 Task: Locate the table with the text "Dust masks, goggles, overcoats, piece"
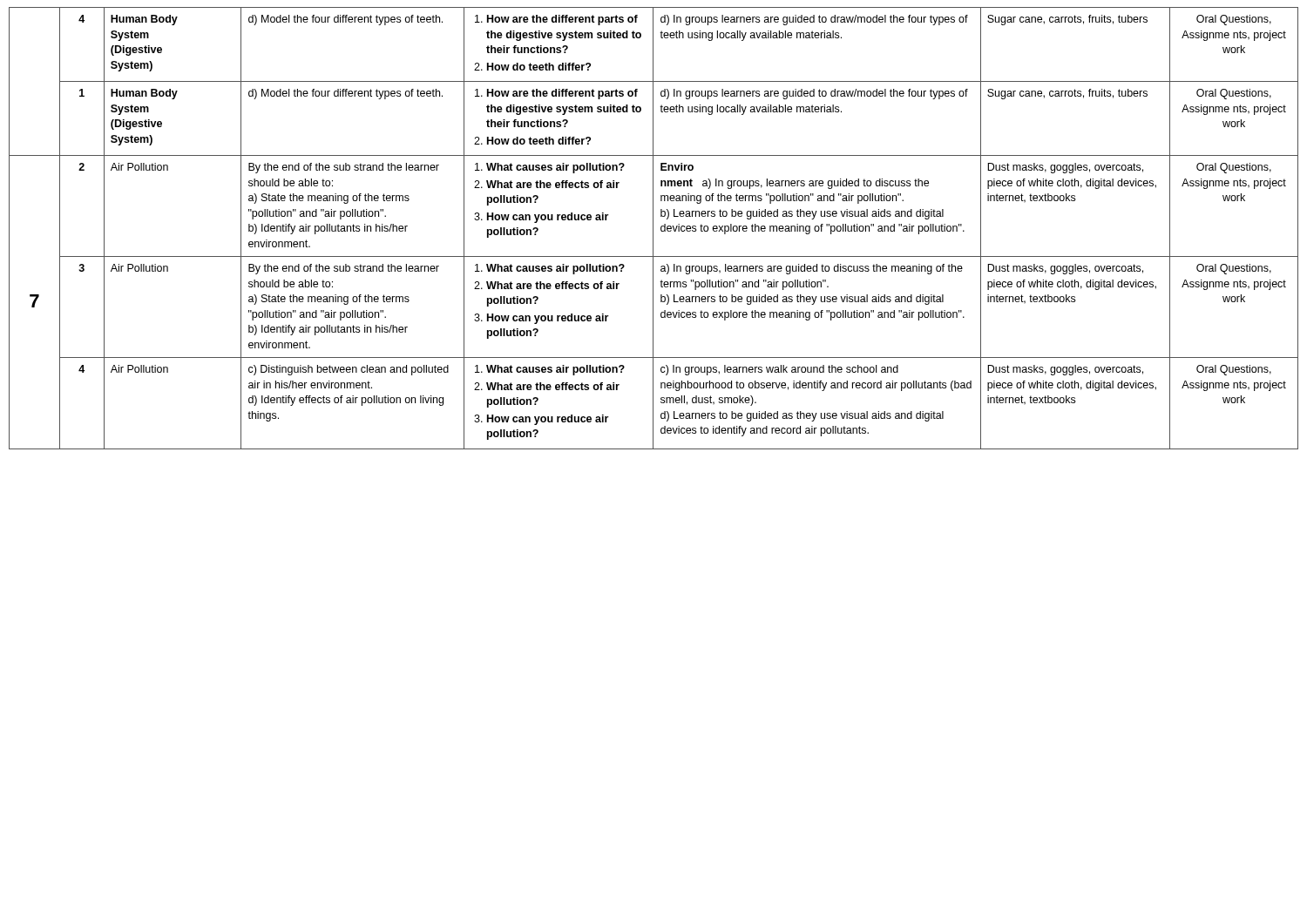[x=654, y=228]
